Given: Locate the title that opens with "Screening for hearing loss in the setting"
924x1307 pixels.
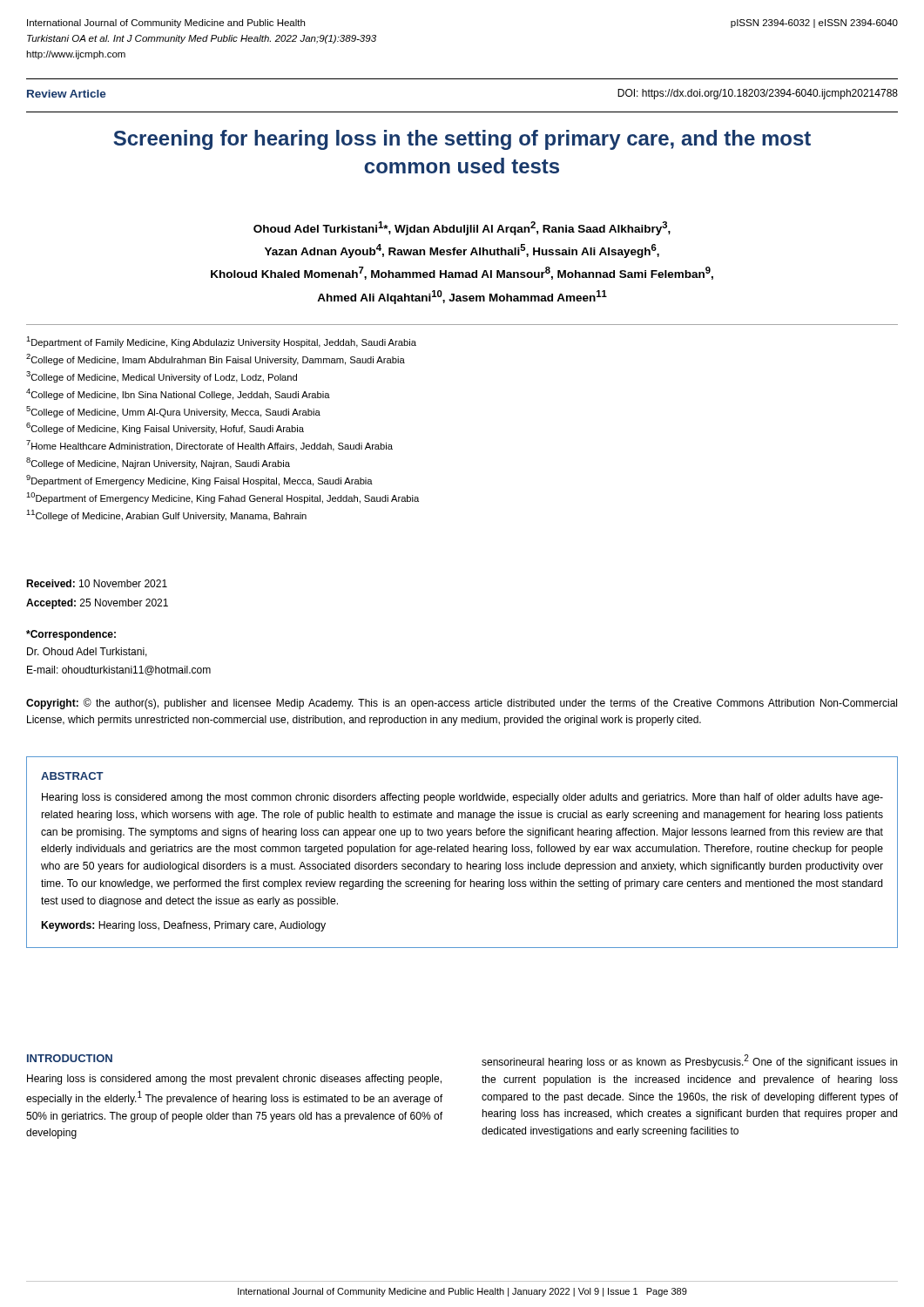Looking at the screenshot, I should pos(462,153).
